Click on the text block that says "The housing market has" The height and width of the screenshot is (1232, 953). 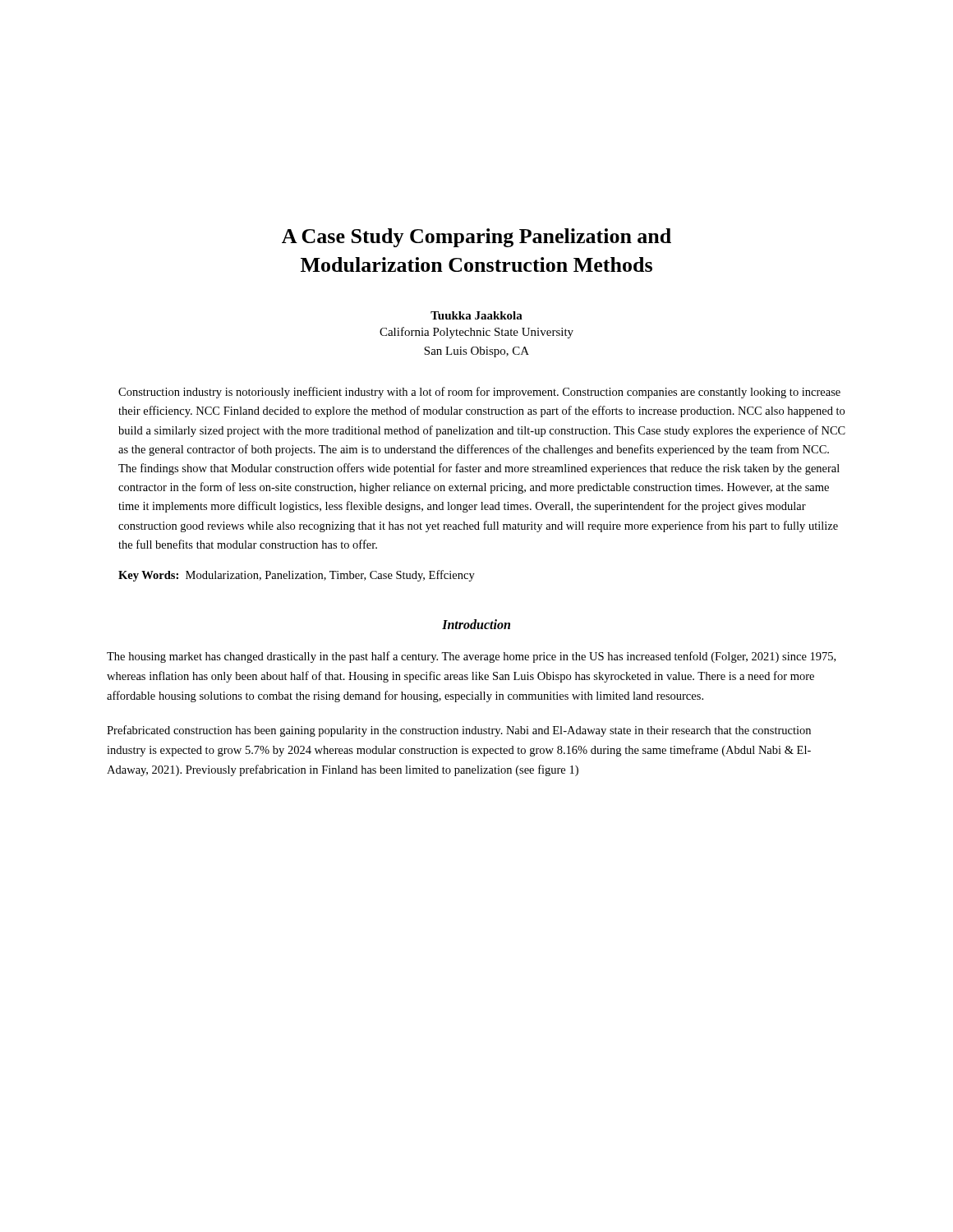point(472,676)
